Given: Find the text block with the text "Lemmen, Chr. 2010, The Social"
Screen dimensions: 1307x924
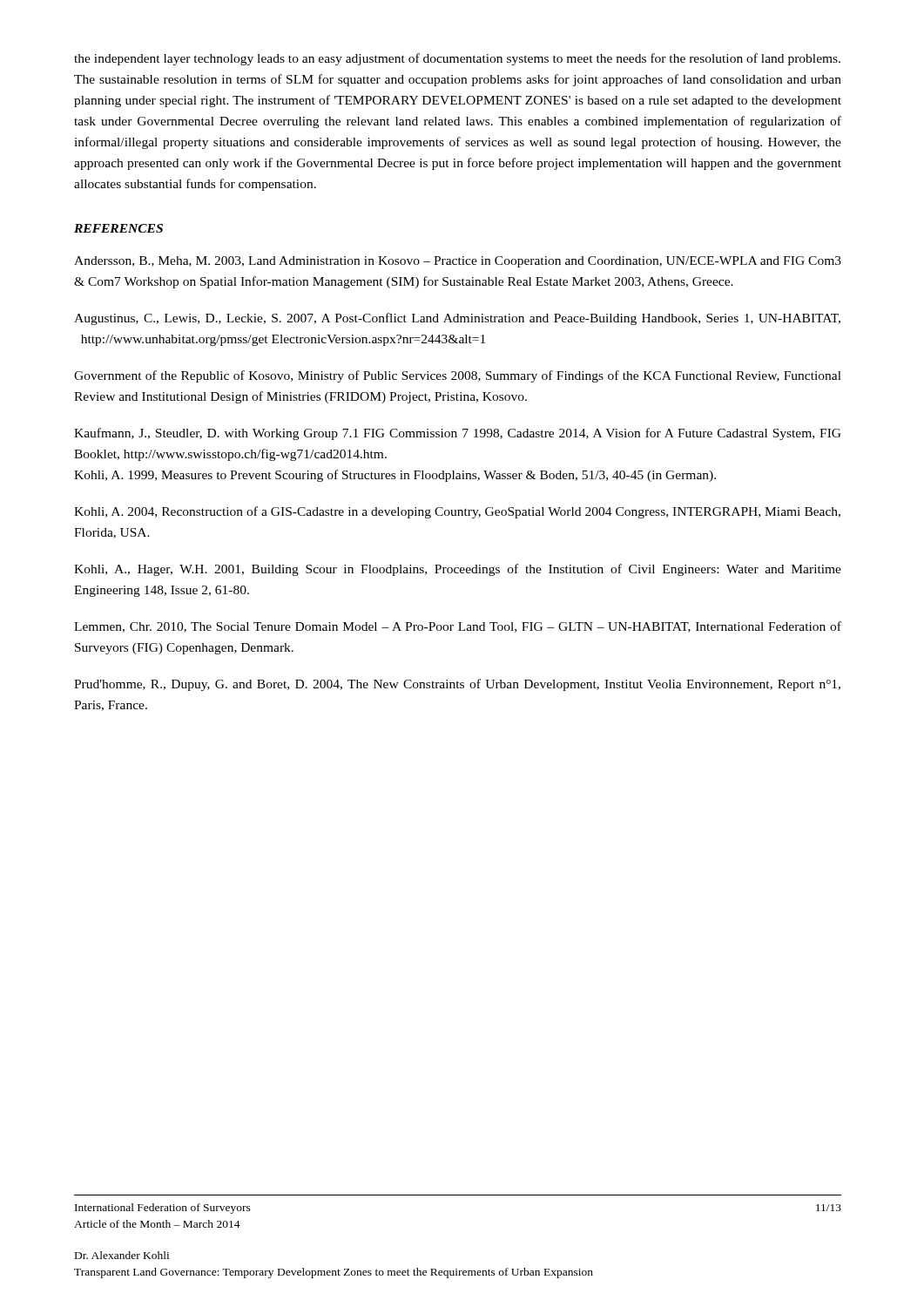Looking at the screenshot, I should pos(458,637).
